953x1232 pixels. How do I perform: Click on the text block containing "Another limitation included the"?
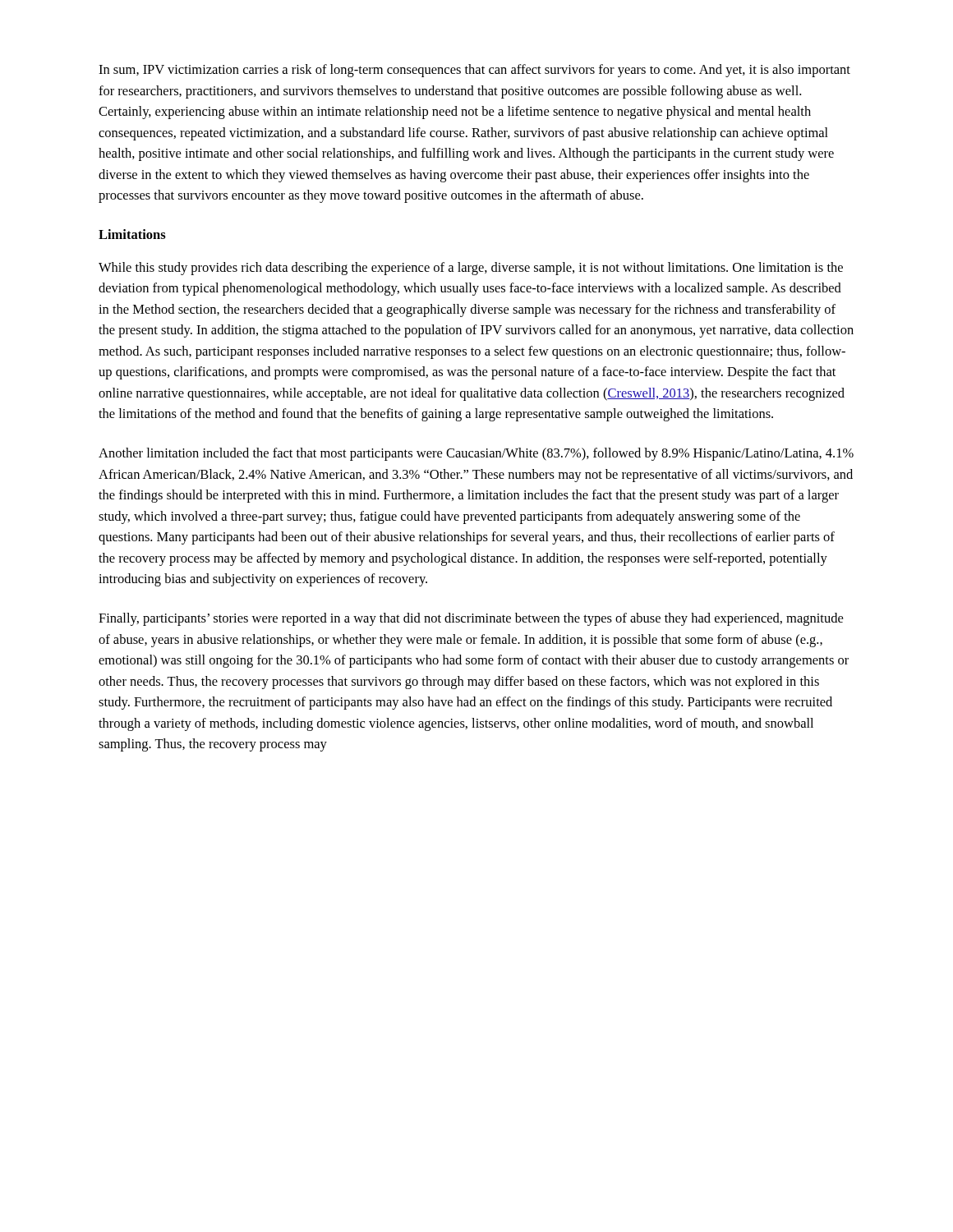click(476, 516)
